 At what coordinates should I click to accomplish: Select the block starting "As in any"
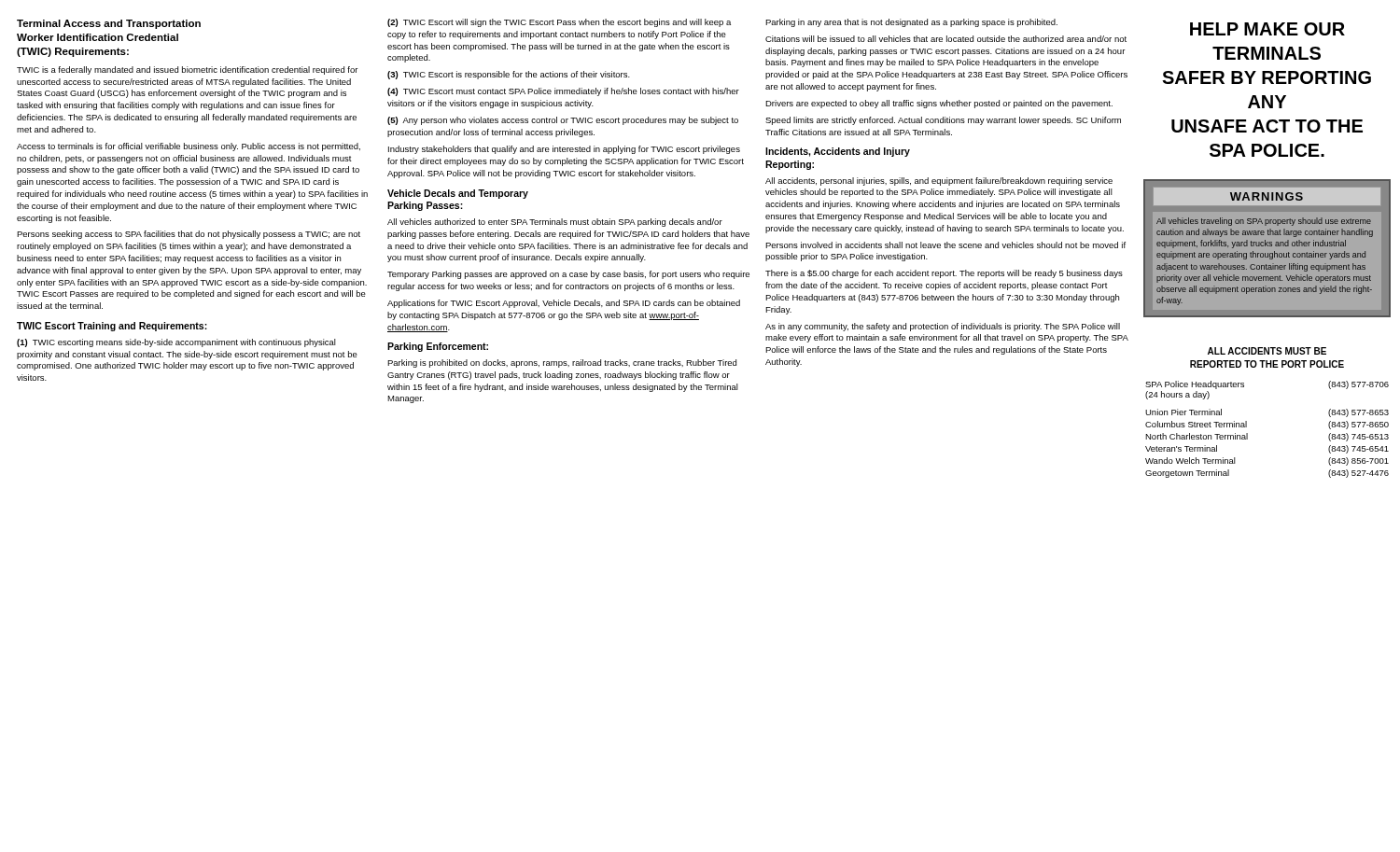click(947, 345)
